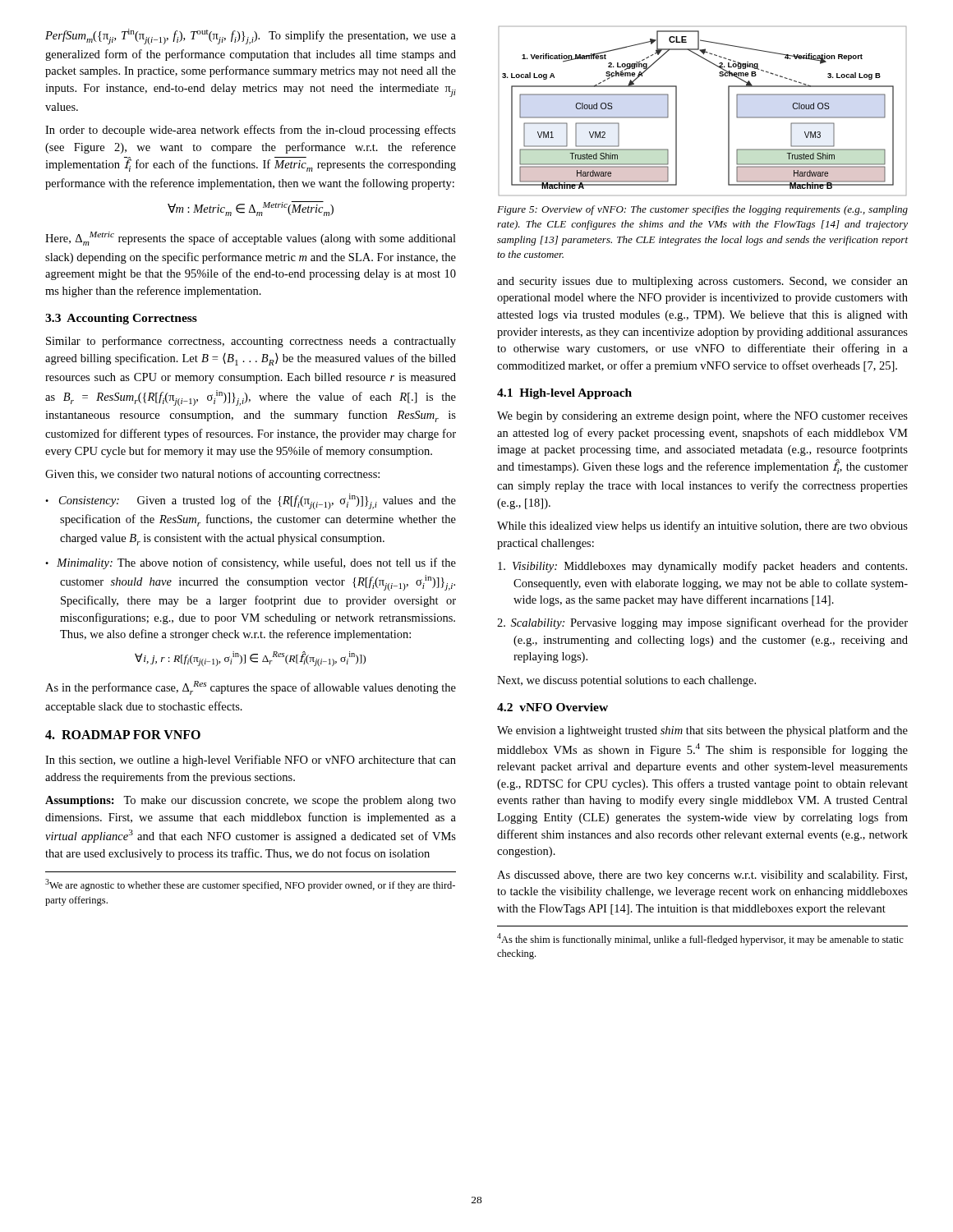The width and height of the screenshot is (953, 1232).
Task: Find the block on this page that starts "We envision a lightweight trusted shim that"
Action: (x=702, y=791)
